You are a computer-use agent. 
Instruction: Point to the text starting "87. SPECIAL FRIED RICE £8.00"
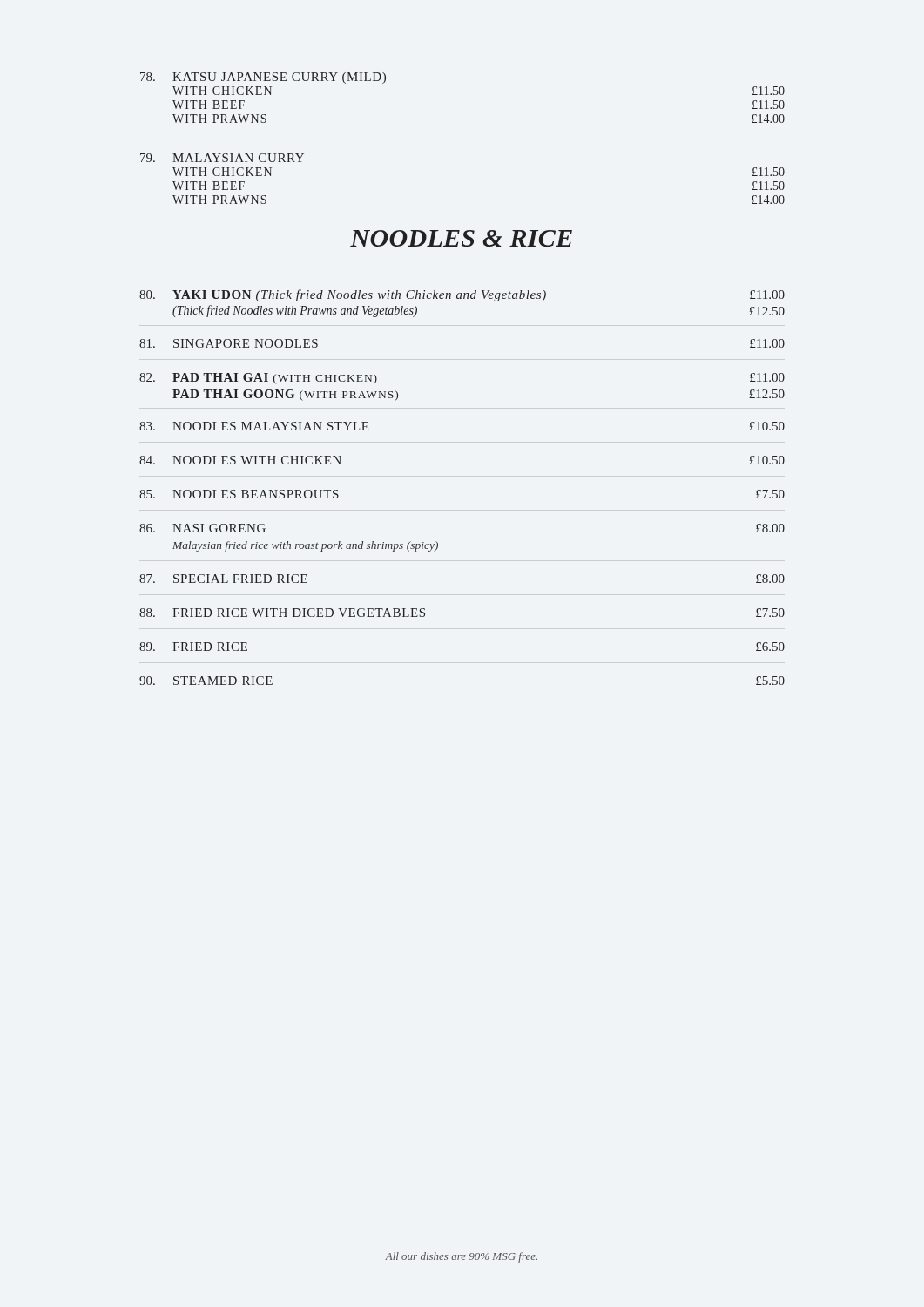click(236, 579)
